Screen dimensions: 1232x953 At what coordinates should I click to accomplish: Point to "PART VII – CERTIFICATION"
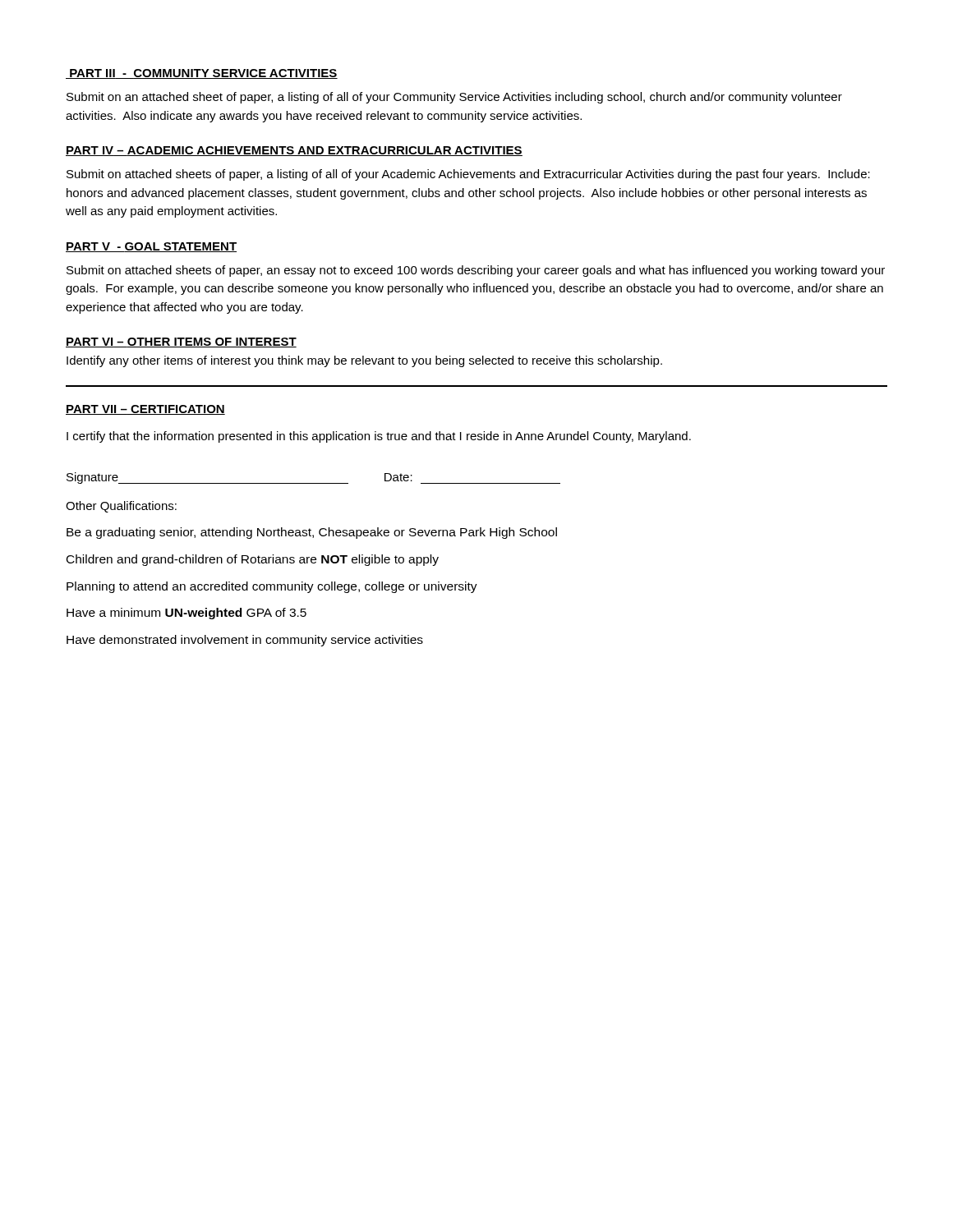pyautogui.click(x=145, y=408)
